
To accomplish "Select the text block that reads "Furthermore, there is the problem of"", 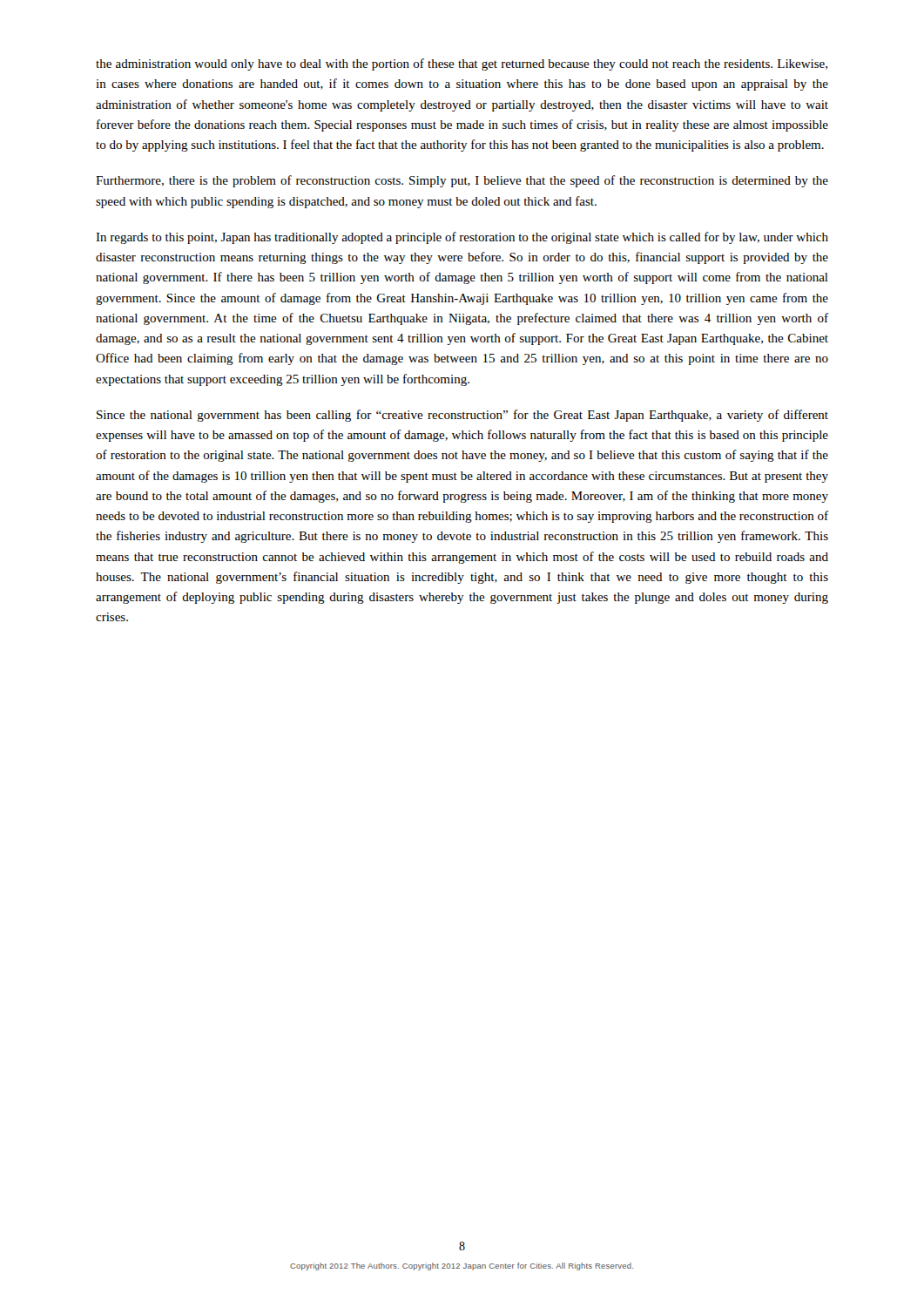I will point(462,191).
